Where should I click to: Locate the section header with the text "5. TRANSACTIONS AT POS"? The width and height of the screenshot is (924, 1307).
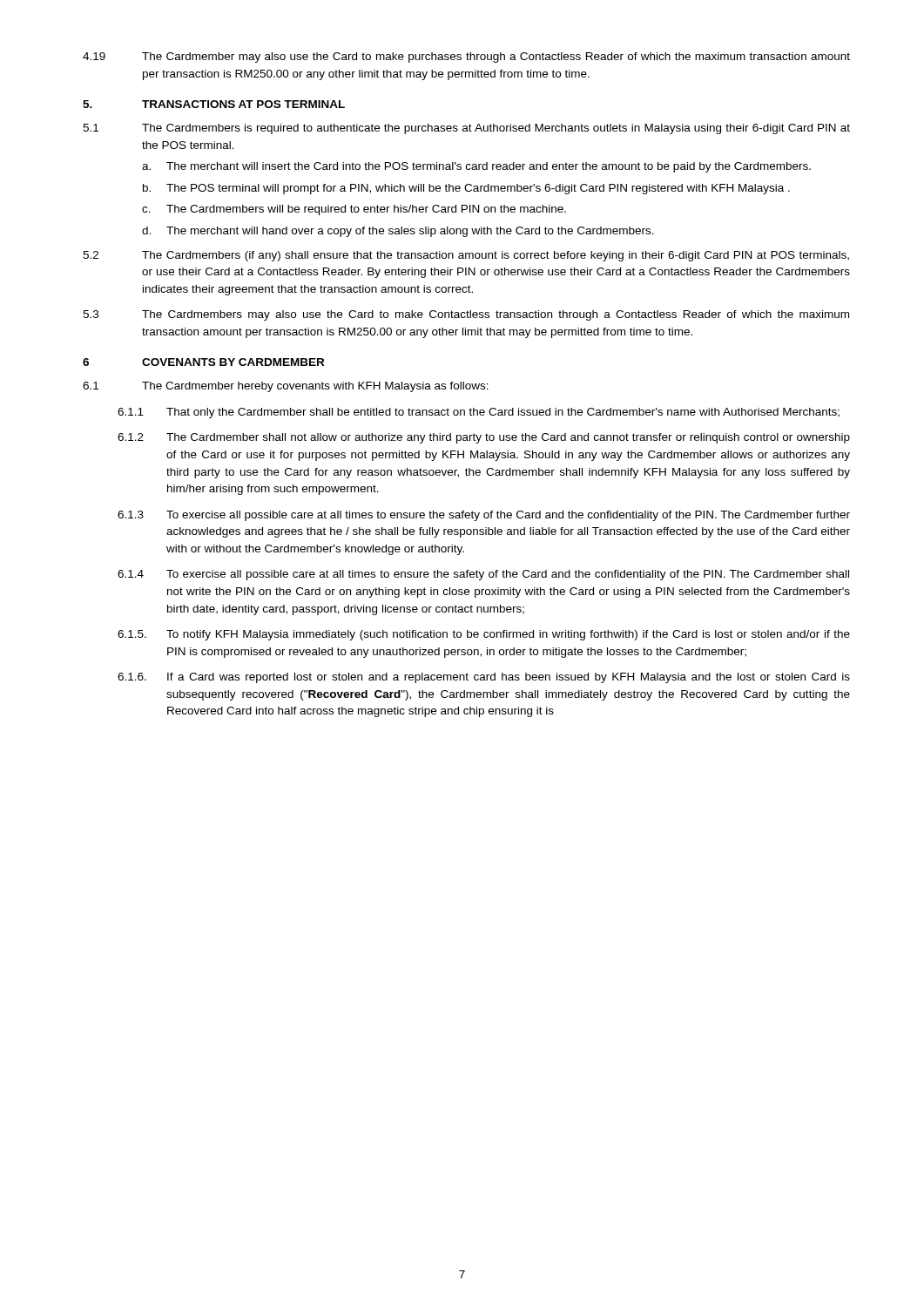[x=214, y=104]
